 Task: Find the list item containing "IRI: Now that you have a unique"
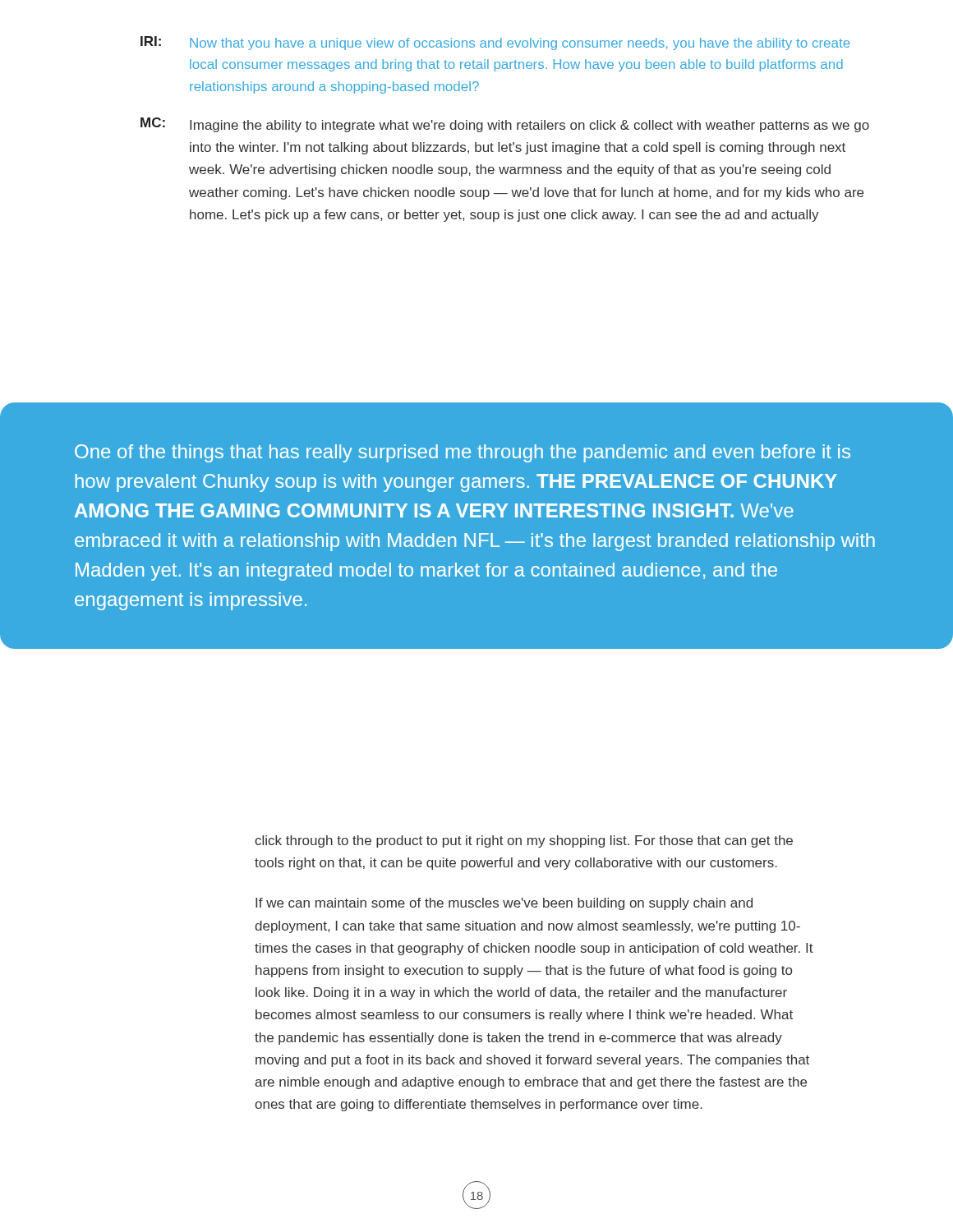tap(509, 65)
